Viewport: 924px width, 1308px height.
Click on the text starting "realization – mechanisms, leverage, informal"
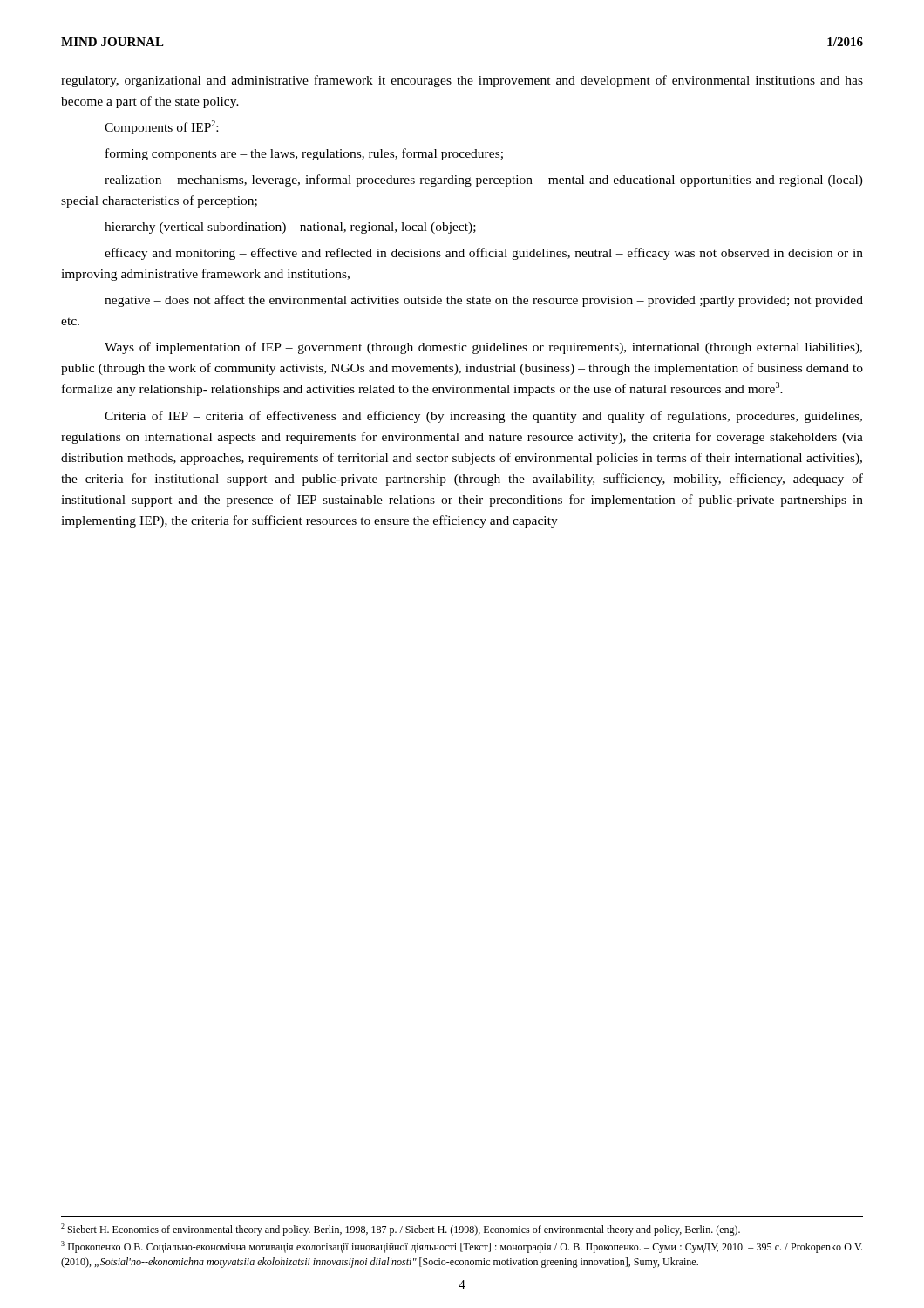coord(462,190)
